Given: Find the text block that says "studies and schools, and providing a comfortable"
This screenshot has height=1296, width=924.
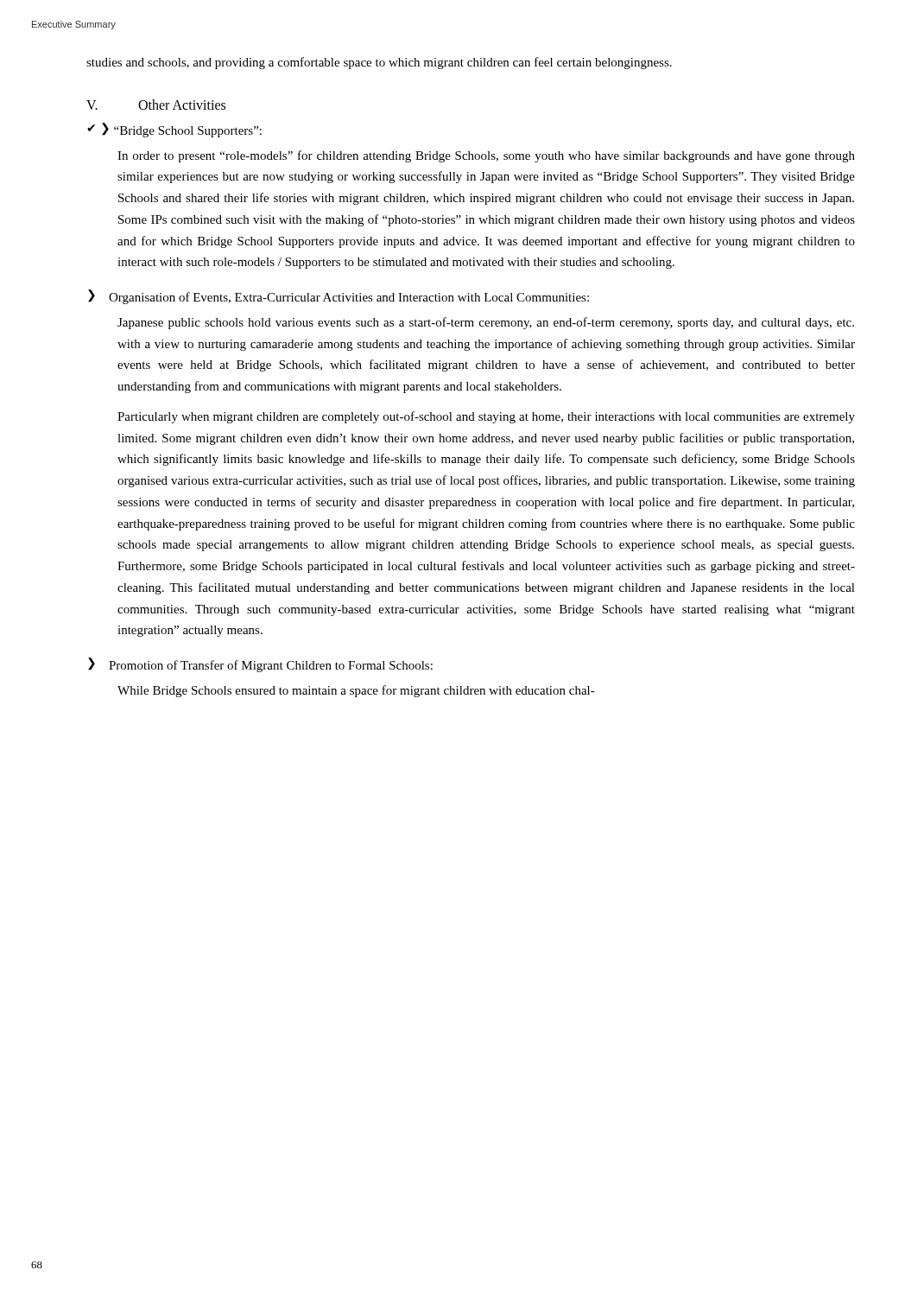Looking at the screenshot, I should 379,62.
